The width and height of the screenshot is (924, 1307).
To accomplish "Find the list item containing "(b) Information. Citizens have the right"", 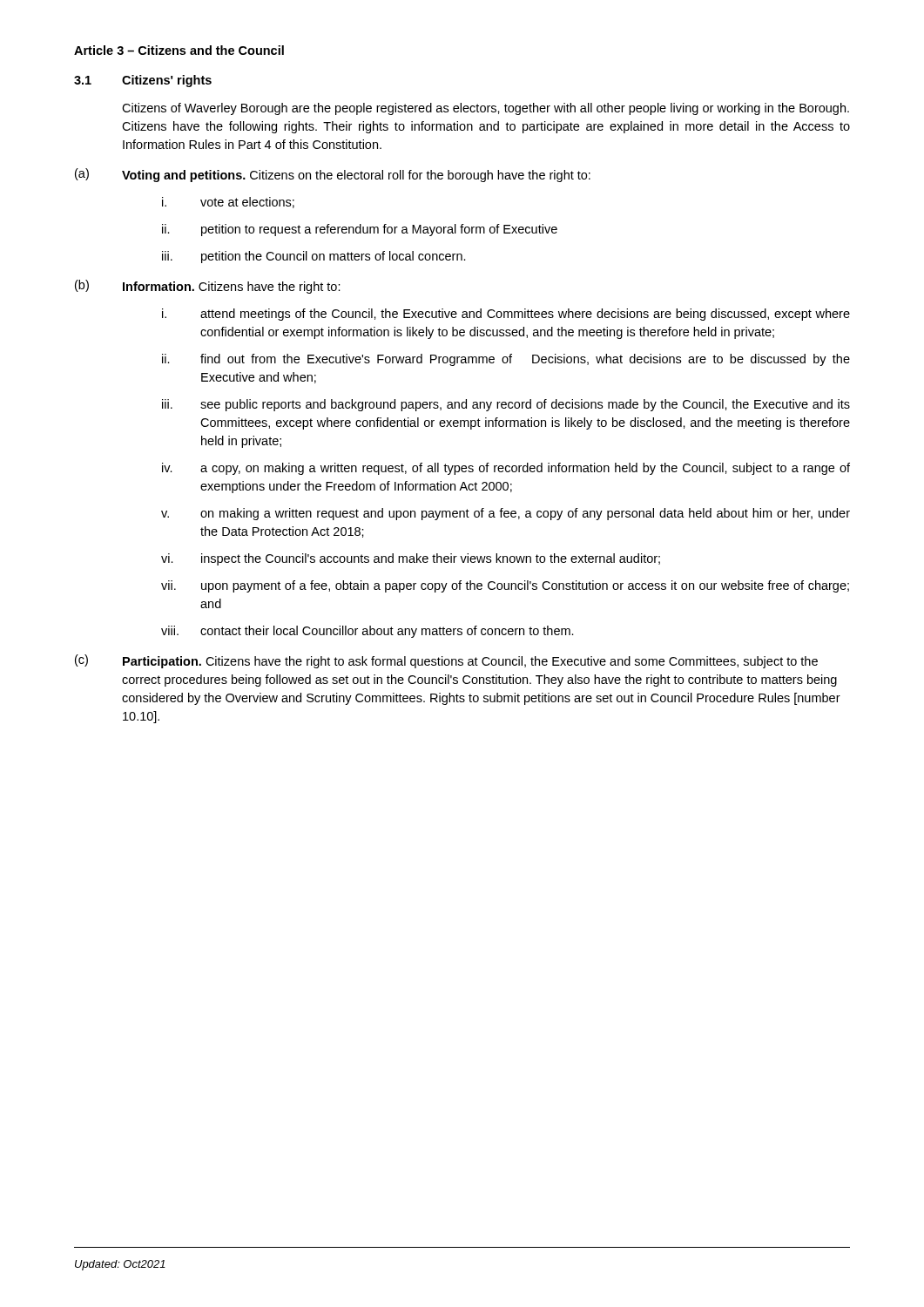I will (208, 287).
